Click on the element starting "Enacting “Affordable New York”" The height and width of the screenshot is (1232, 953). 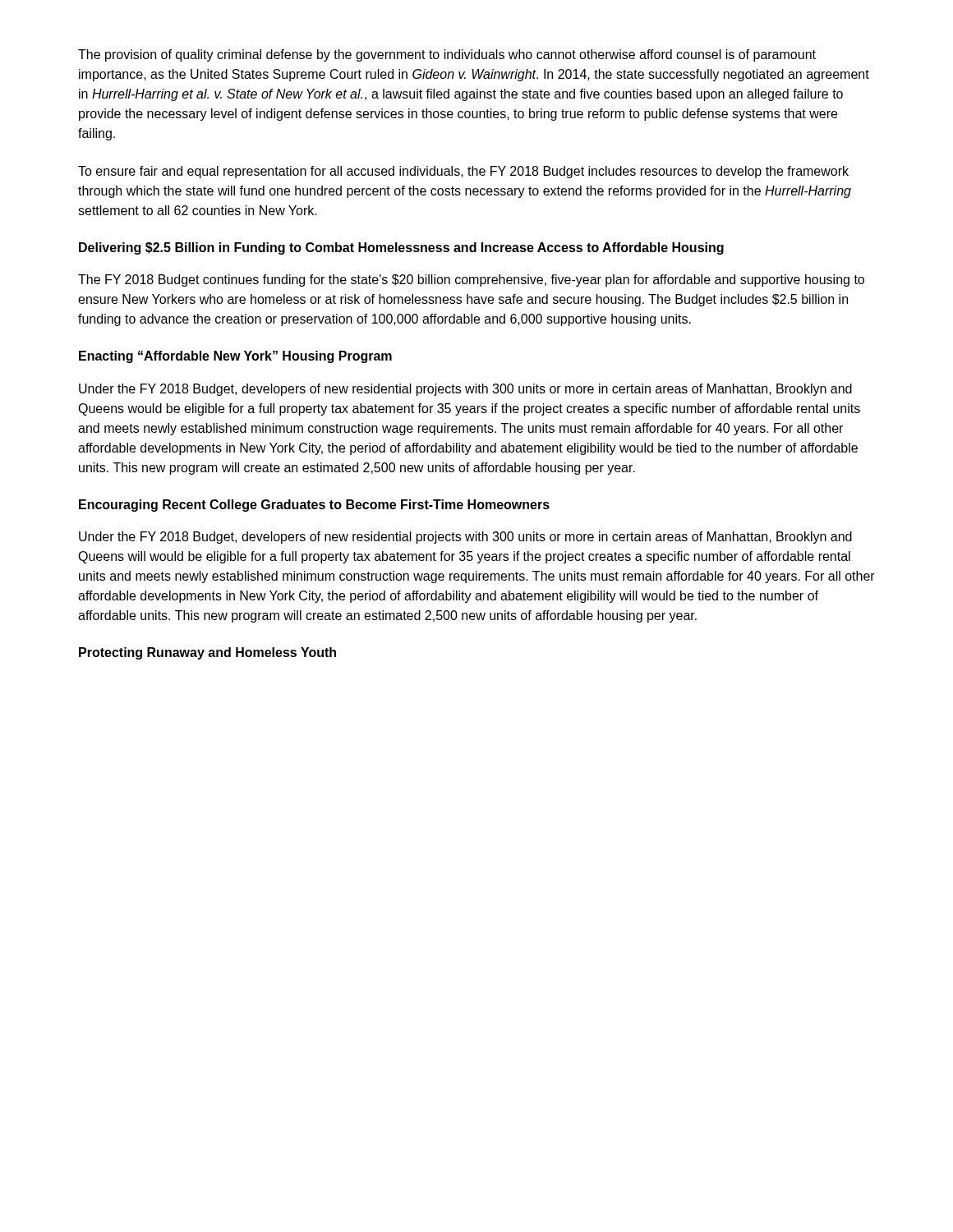[x=235, y=356]
